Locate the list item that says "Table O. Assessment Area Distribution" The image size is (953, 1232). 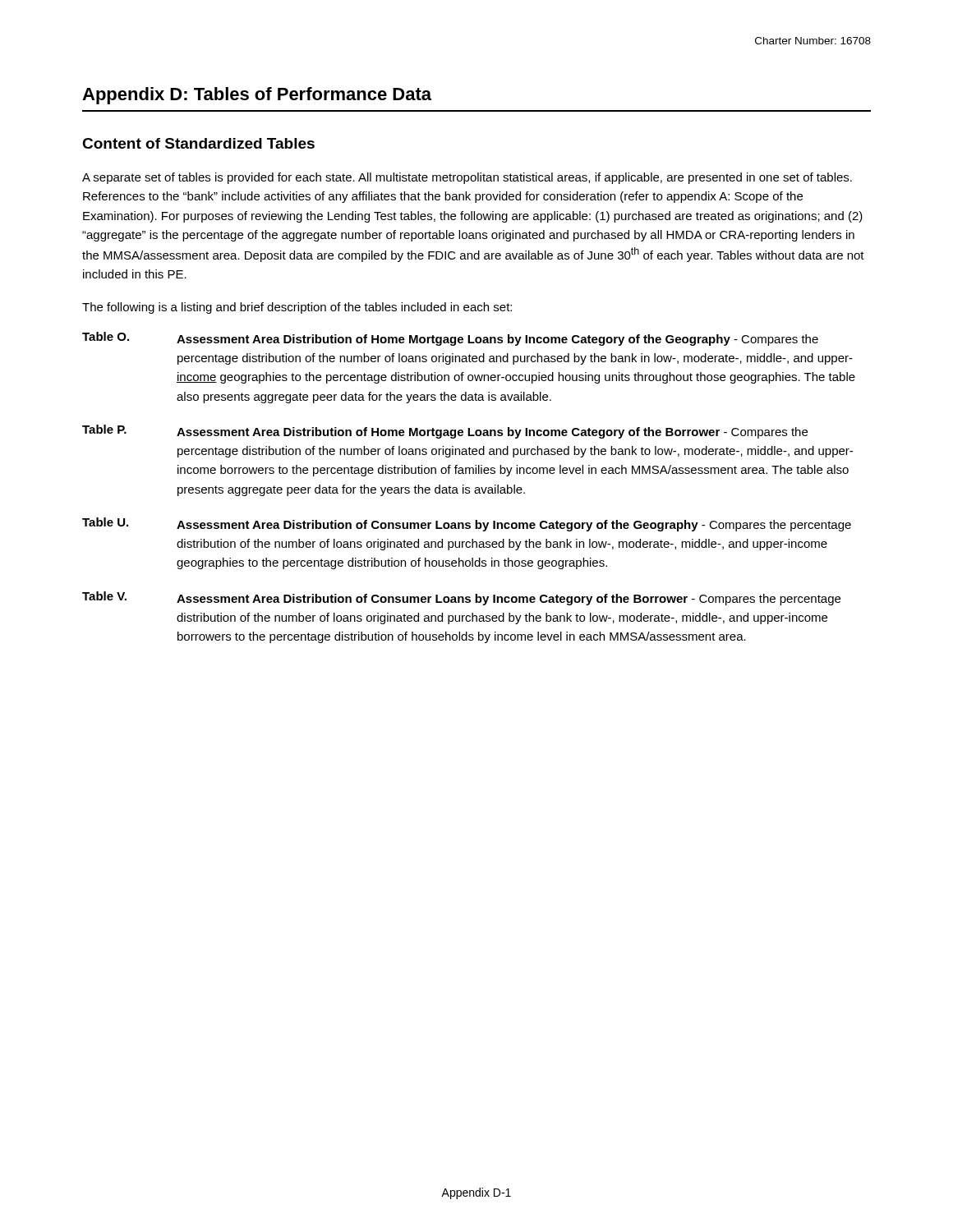tap(476, 367)
